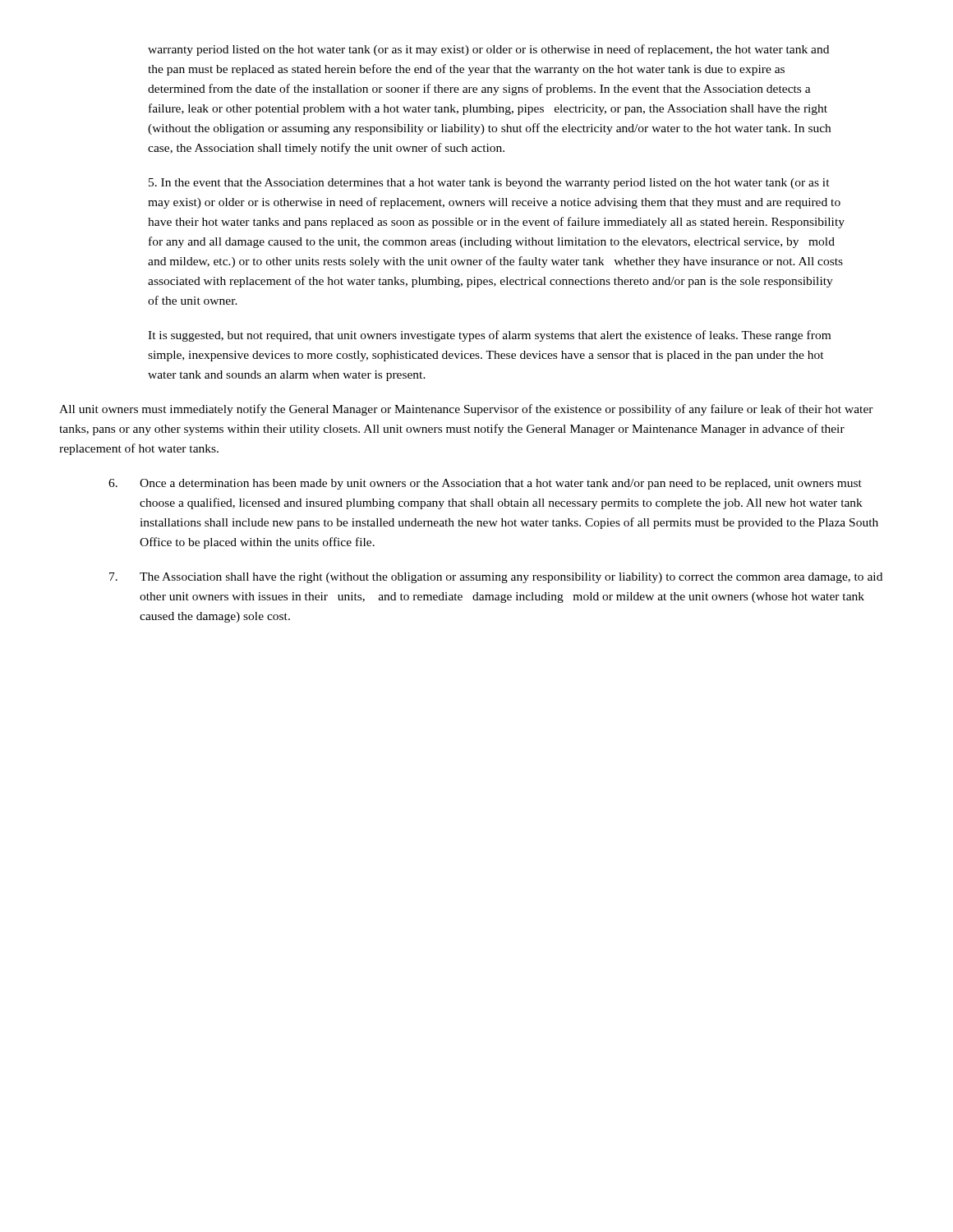This screenshot has height=1232, width=953.
Task: Find the block on this page that starts "warranty period listed on the"
Action: point(490,98)
